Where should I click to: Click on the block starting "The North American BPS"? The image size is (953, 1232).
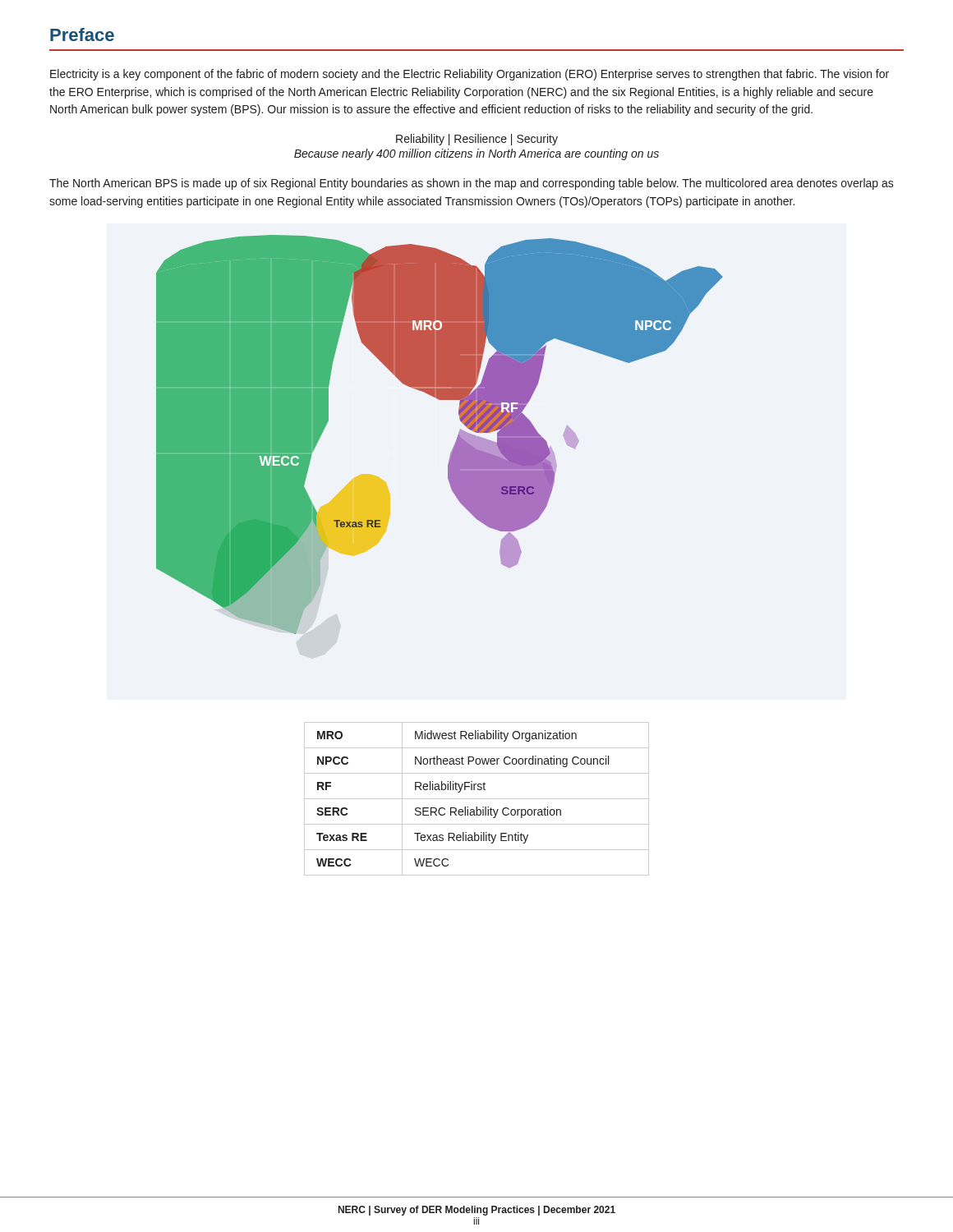click(471, 192)
